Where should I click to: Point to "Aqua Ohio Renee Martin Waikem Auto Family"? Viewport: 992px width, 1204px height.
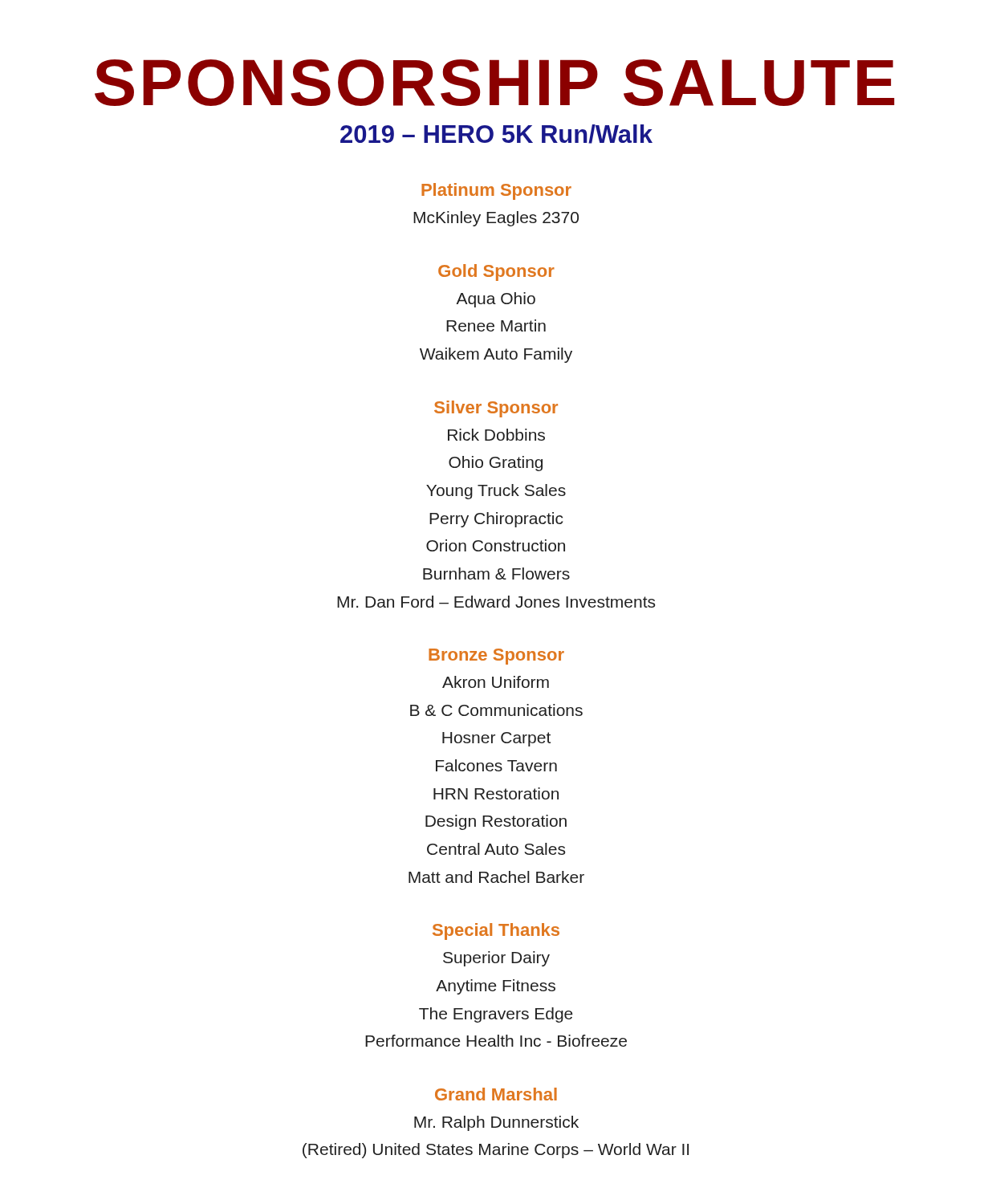(x=496, y=326)
